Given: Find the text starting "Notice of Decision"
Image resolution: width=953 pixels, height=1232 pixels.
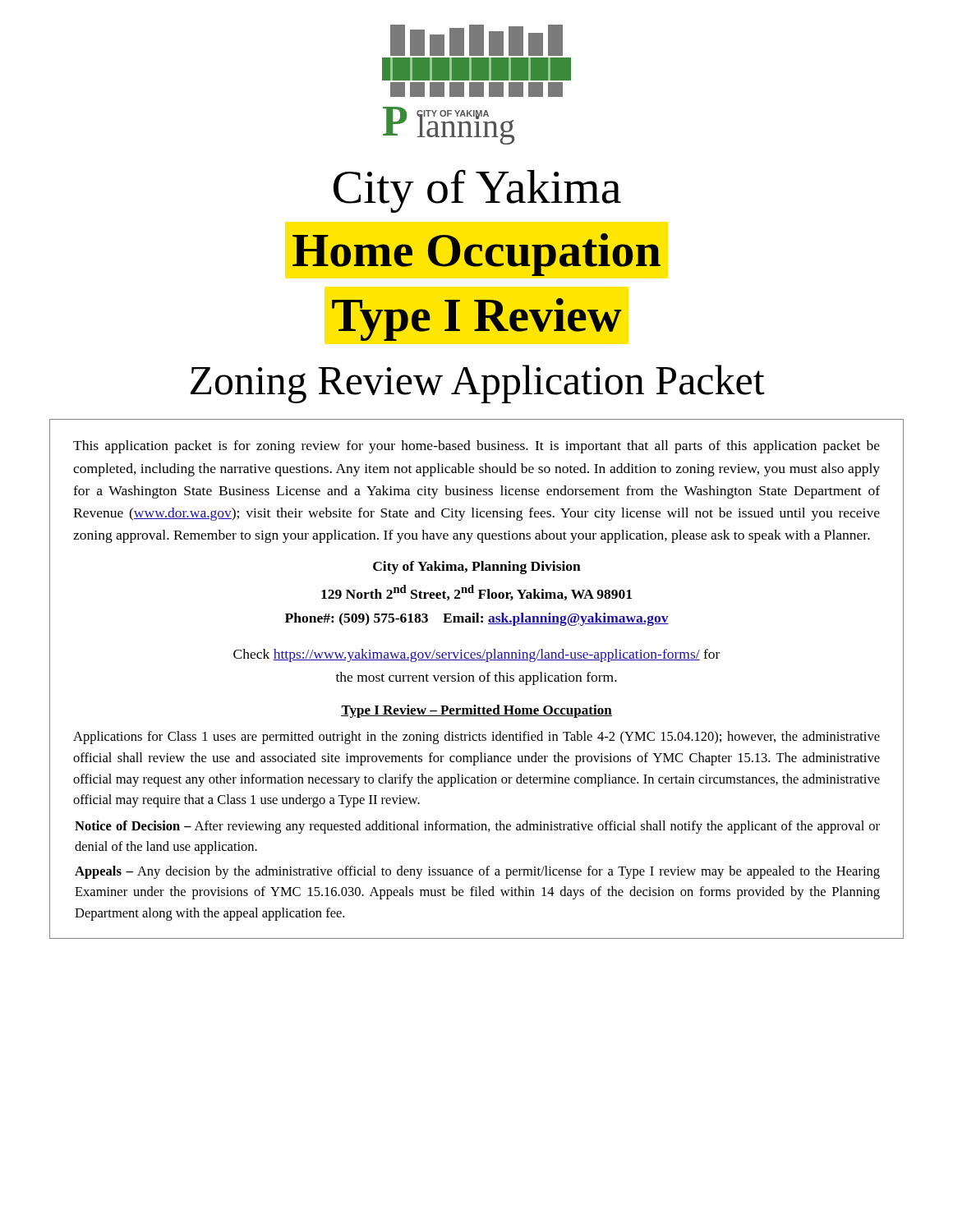Looking at the screenshot, I should 477,836.
